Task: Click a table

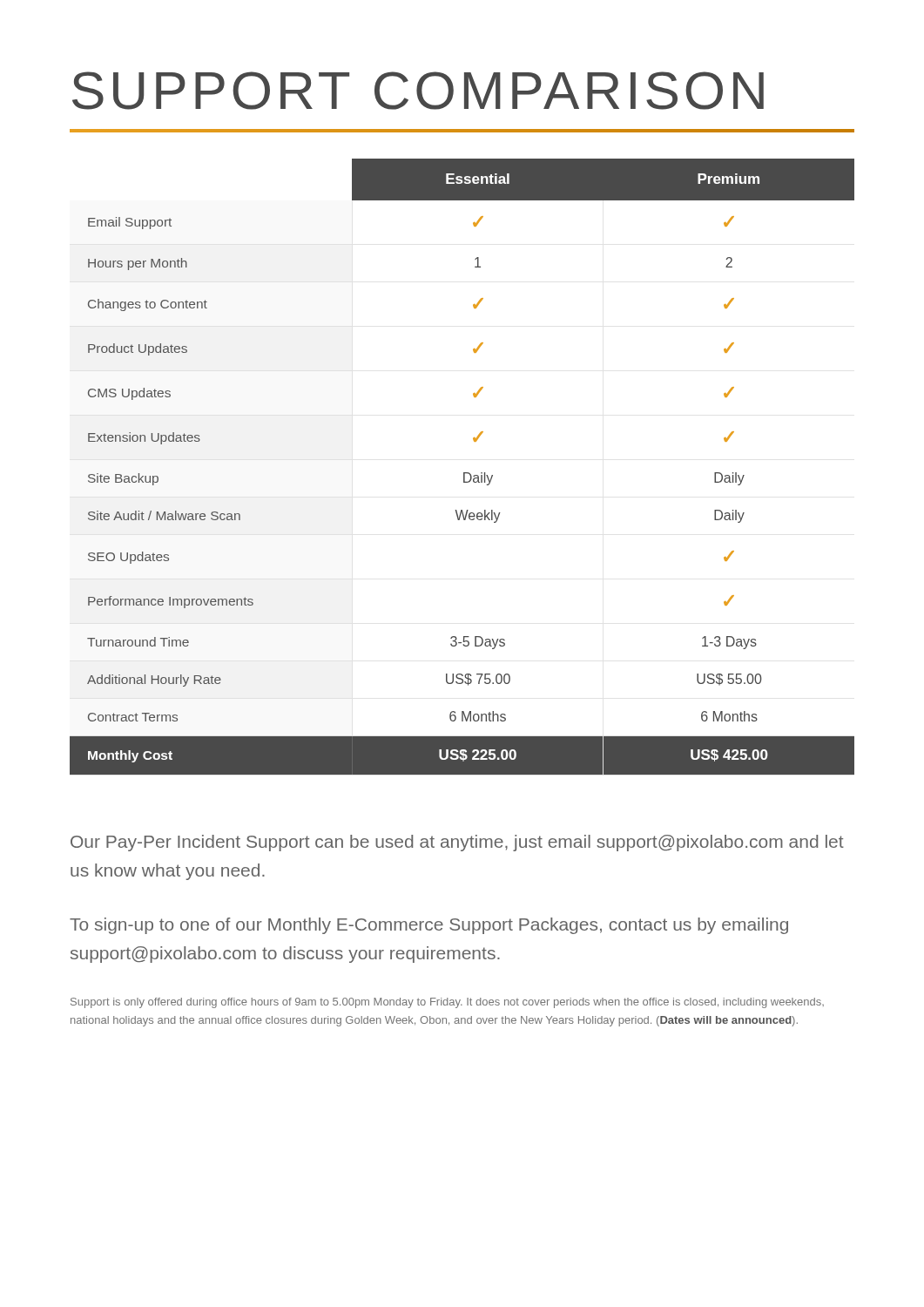Action: [x=462, y=467]
